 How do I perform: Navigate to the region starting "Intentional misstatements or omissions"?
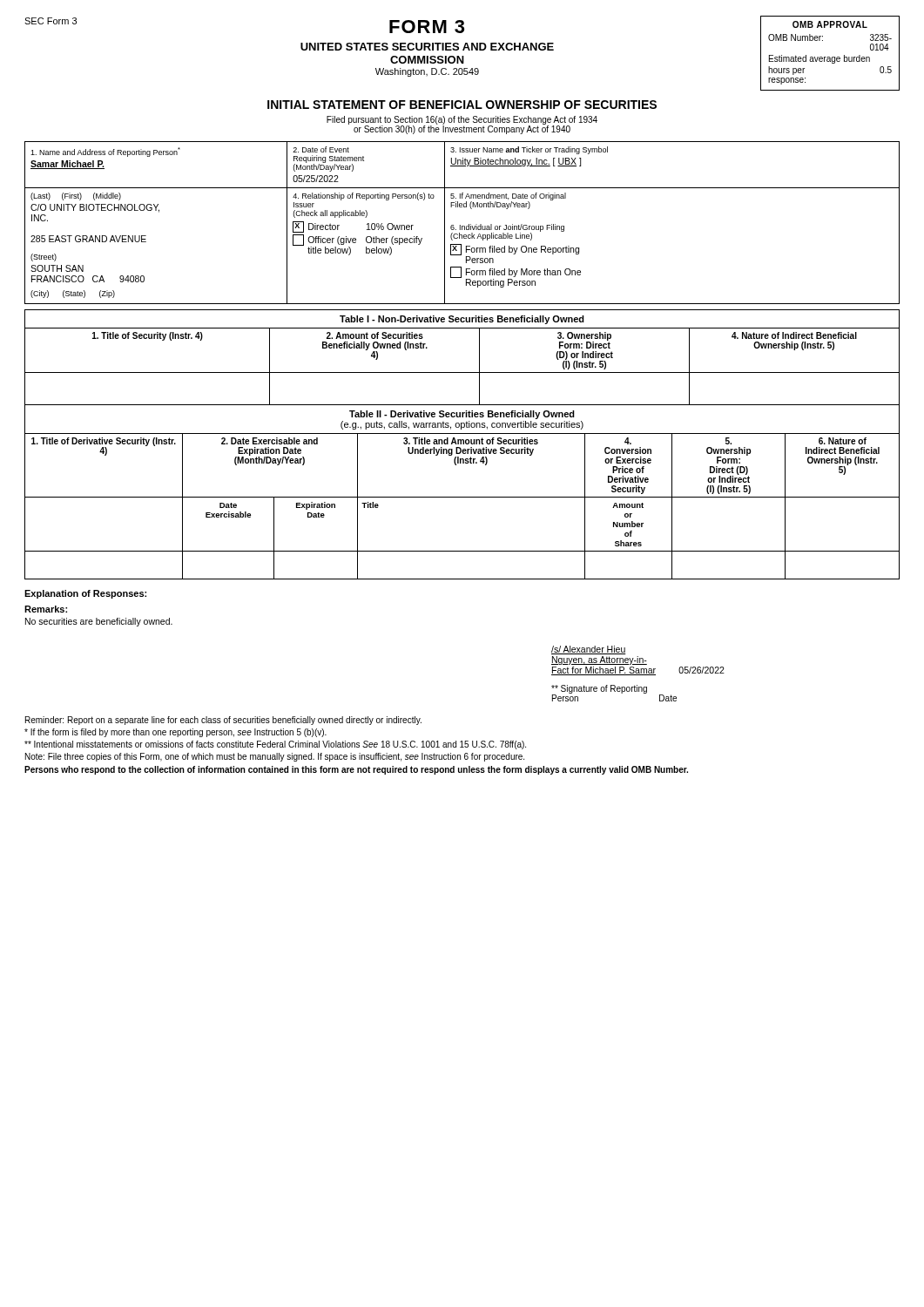coord(276,745)
